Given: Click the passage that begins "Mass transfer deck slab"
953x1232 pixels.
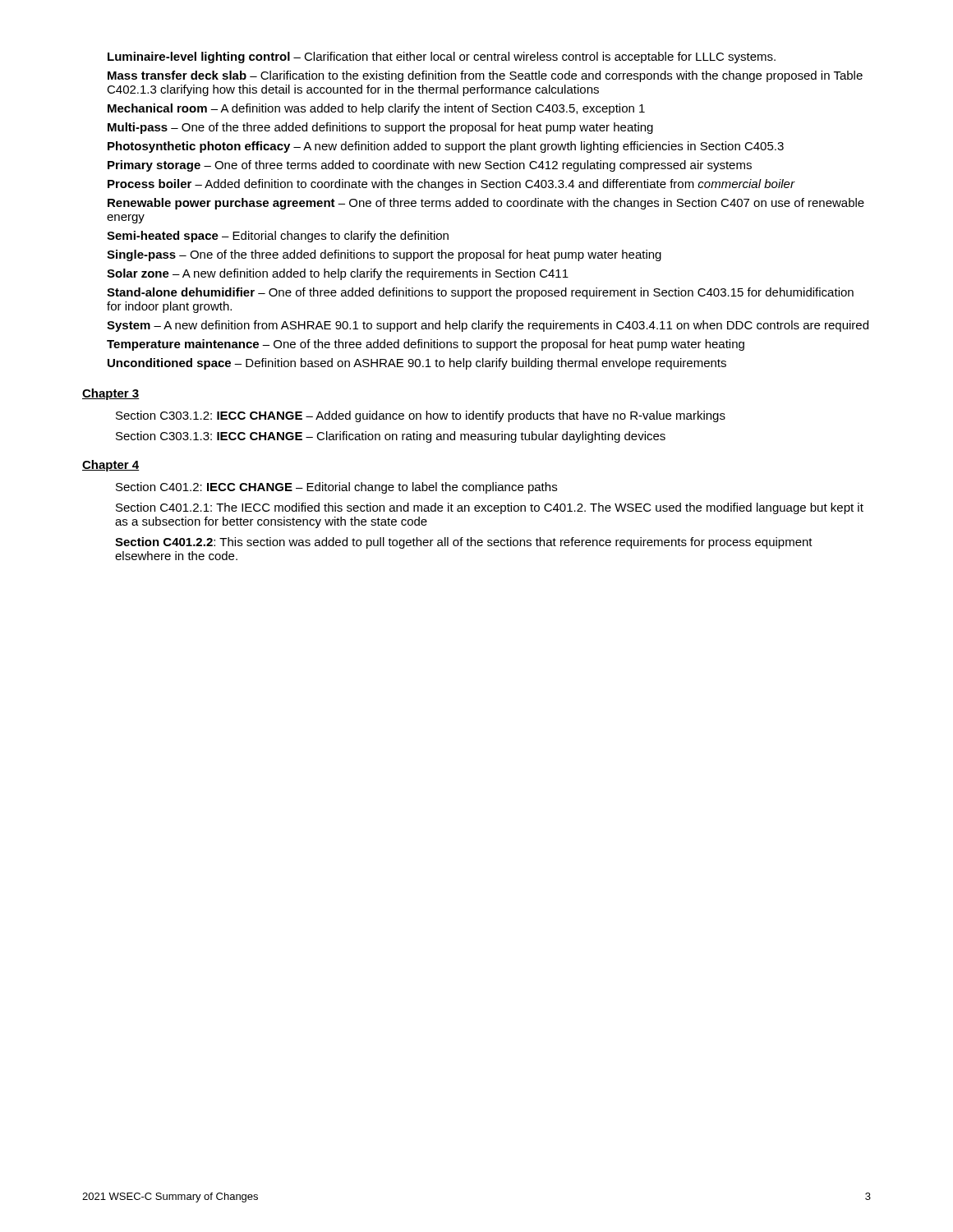Looking at the screenshot, I should (476, 82).
